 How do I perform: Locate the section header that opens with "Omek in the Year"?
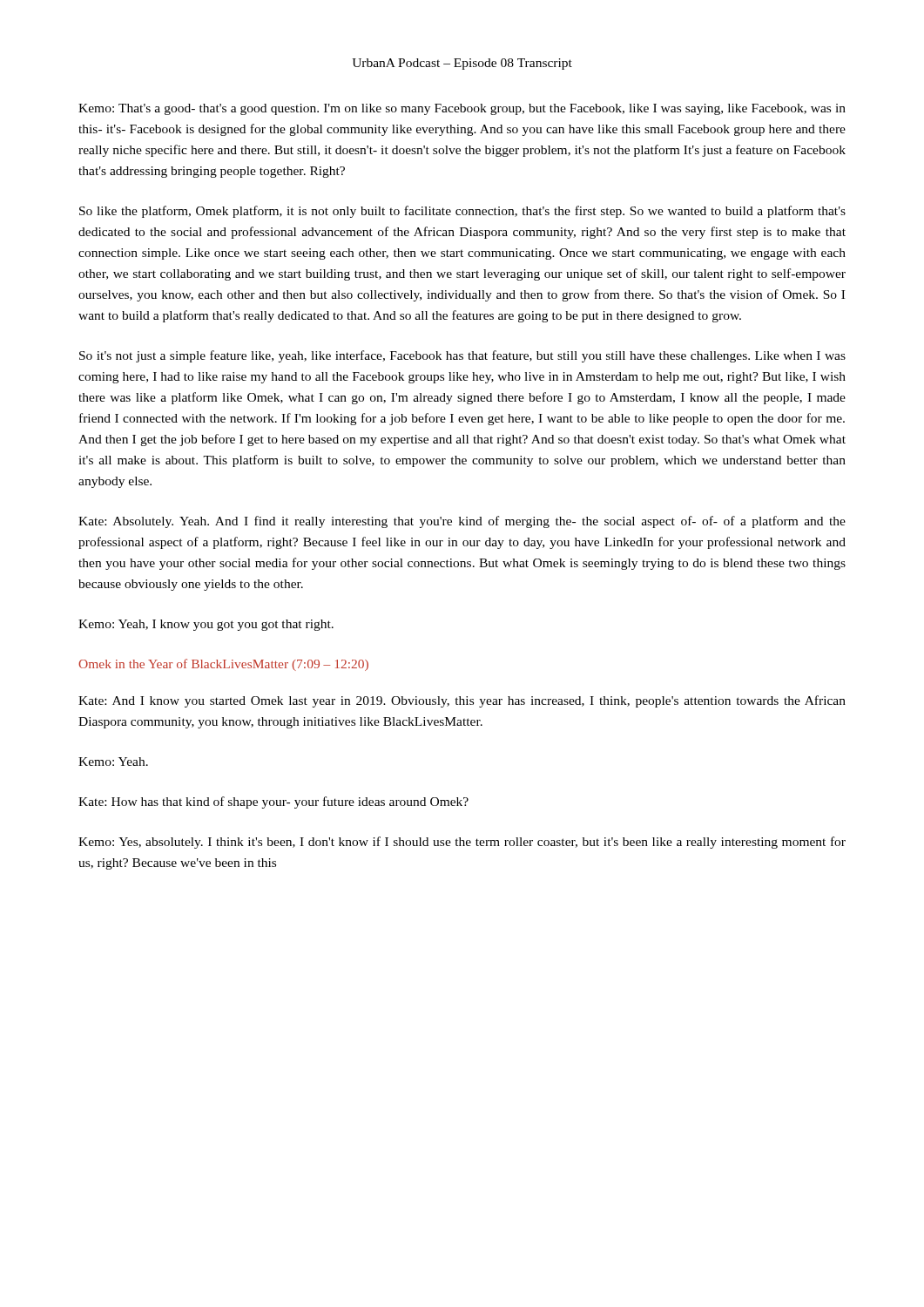[224, 664]
